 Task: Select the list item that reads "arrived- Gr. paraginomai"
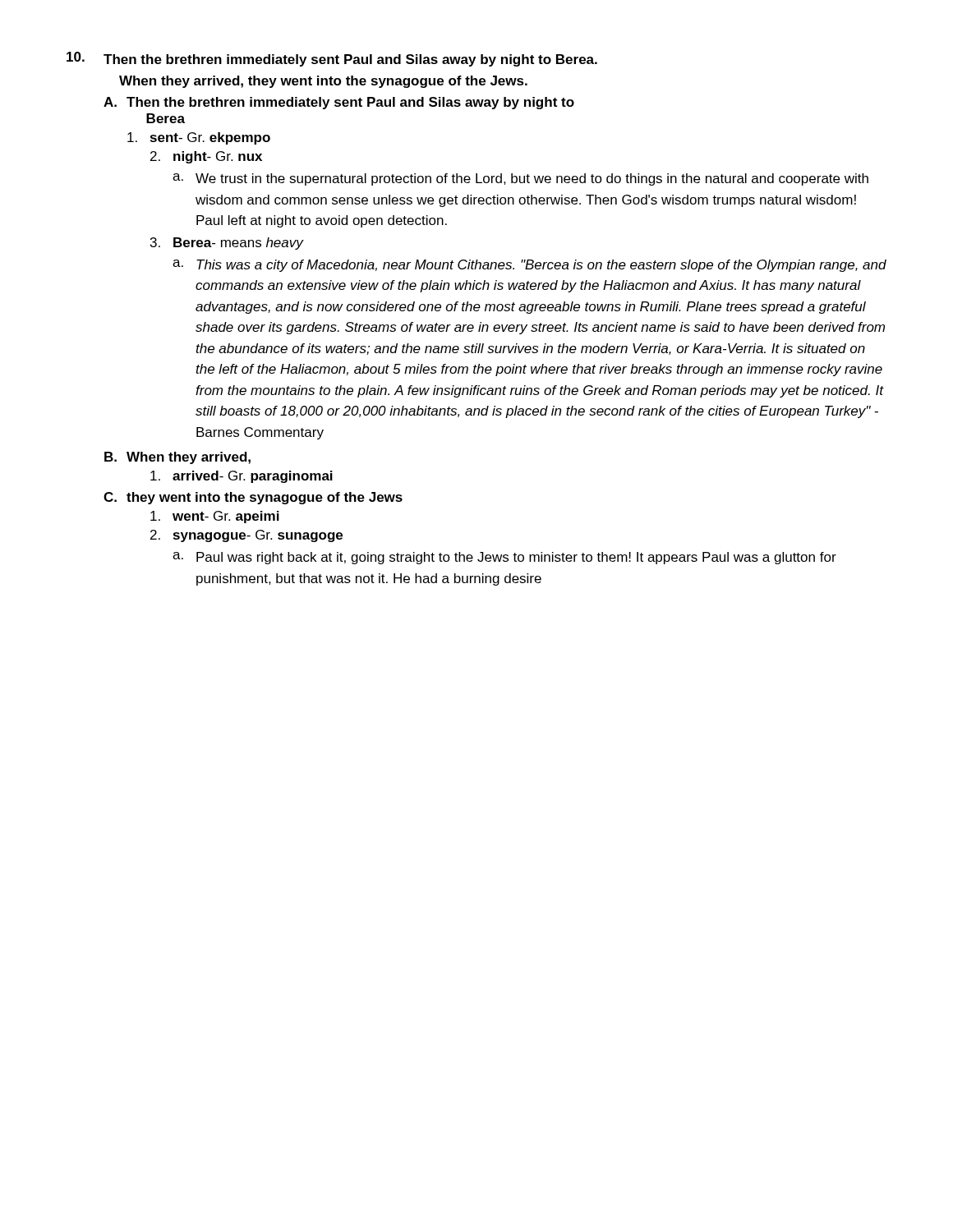[242, 477]
